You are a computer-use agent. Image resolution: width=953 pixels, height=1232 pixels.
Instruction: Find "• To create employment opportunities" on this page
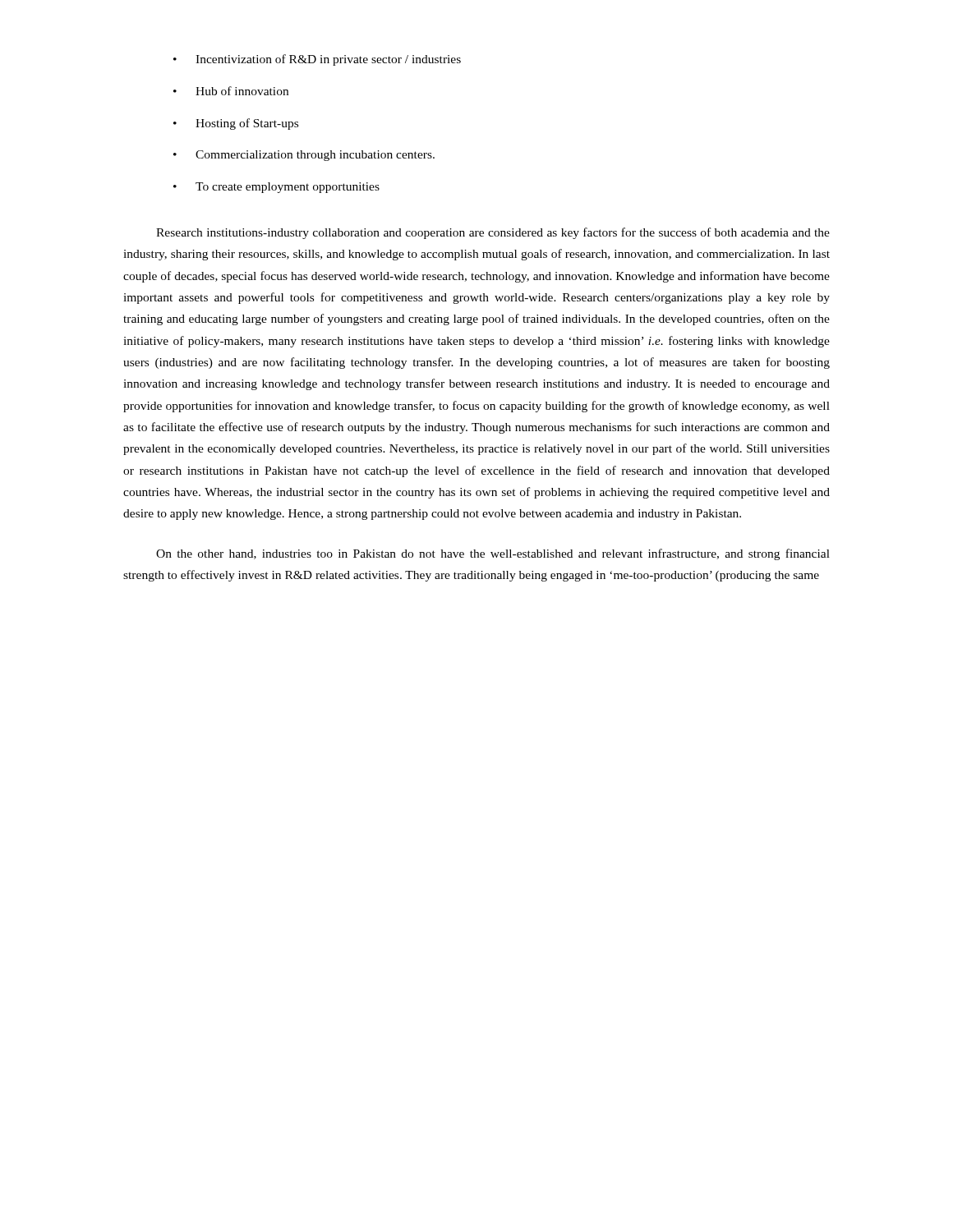tap(276, 187)
